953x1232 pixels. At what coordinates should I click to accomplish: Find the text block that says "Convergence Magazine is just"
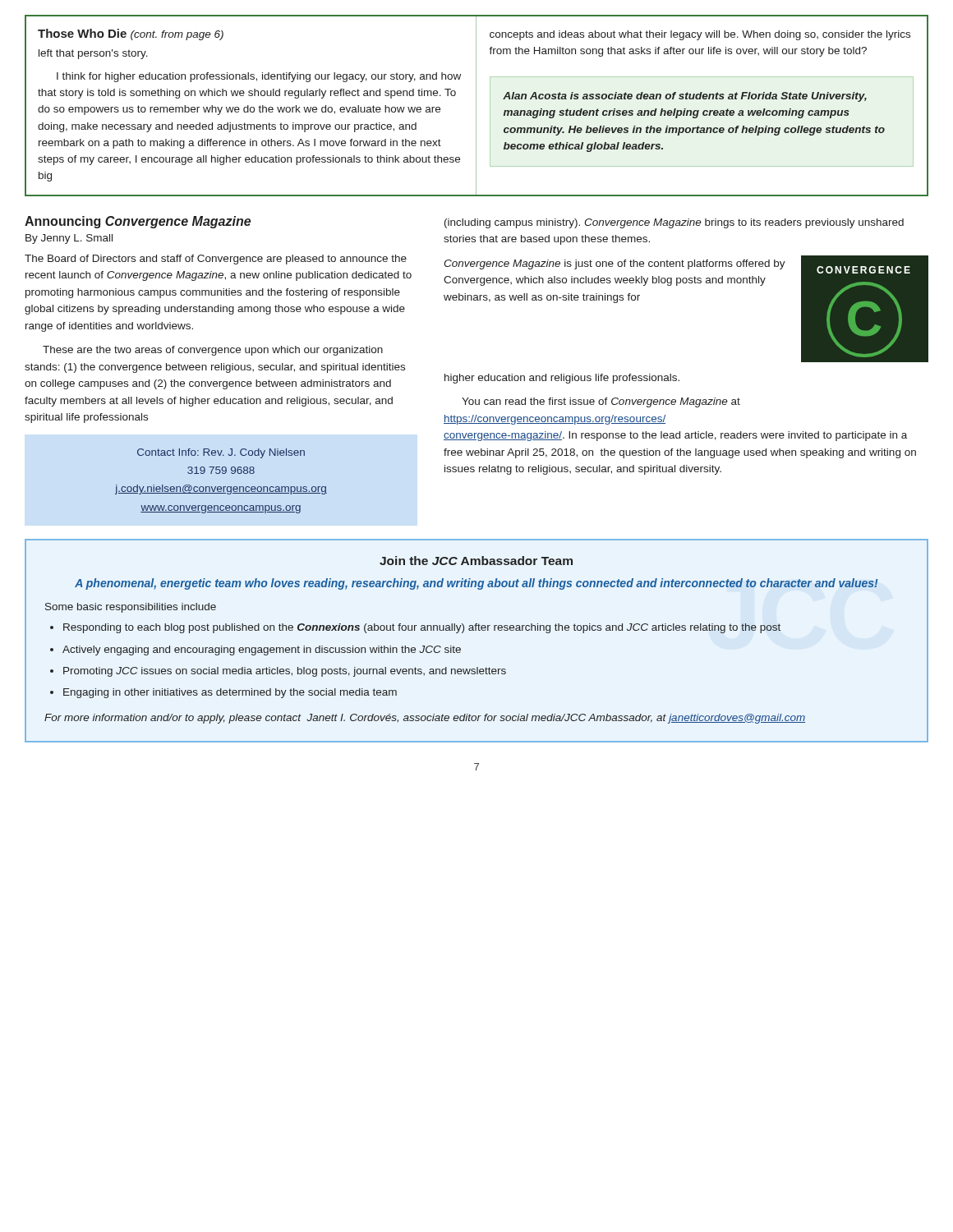coord(614,280)
